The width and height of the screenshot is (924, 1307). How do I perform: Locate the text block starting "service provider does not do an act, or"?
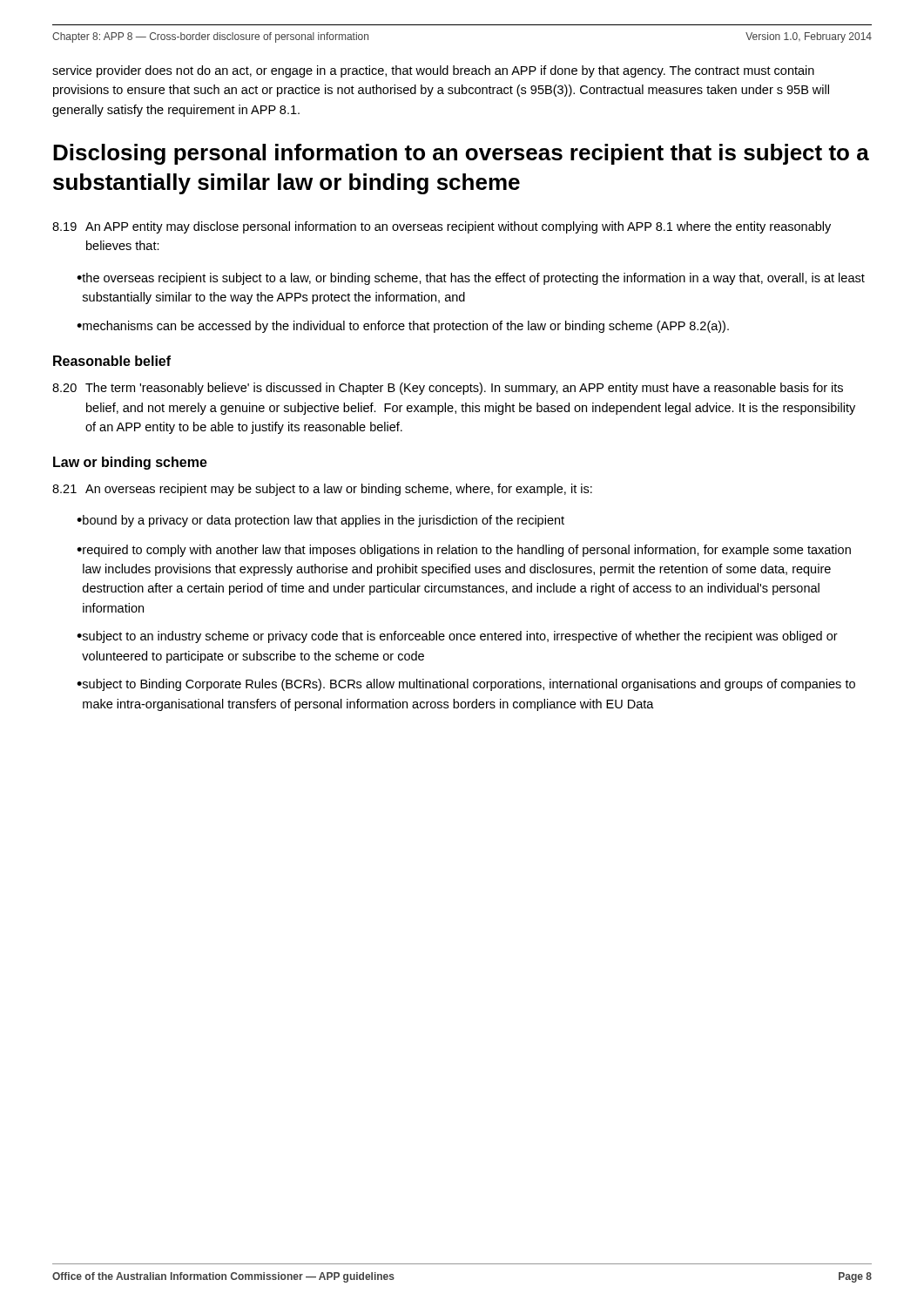click(441, 90)
